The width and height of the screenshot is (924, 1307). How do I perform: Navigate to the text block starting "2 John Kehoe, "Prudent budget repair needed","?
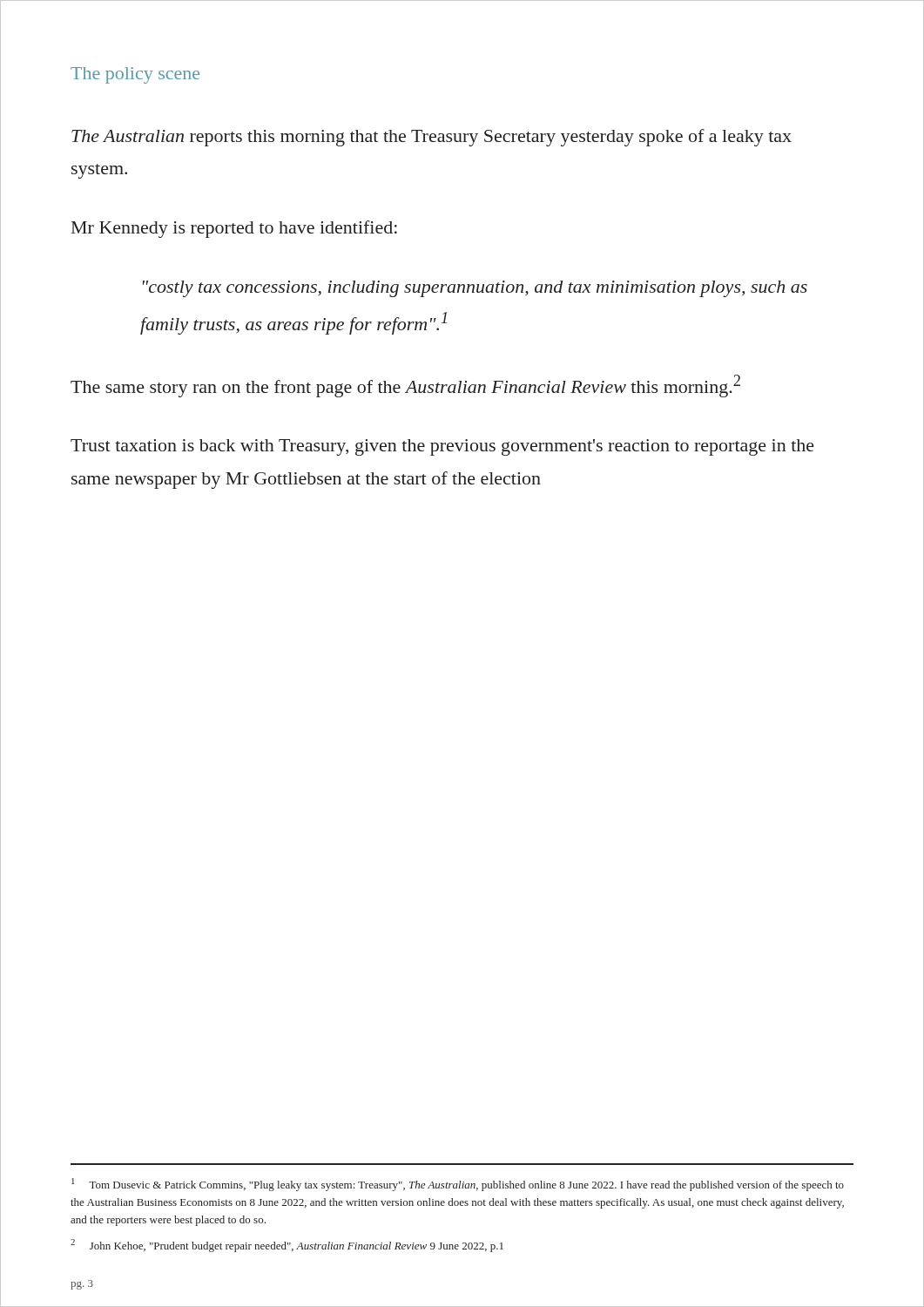click(x=287, y=1244)
